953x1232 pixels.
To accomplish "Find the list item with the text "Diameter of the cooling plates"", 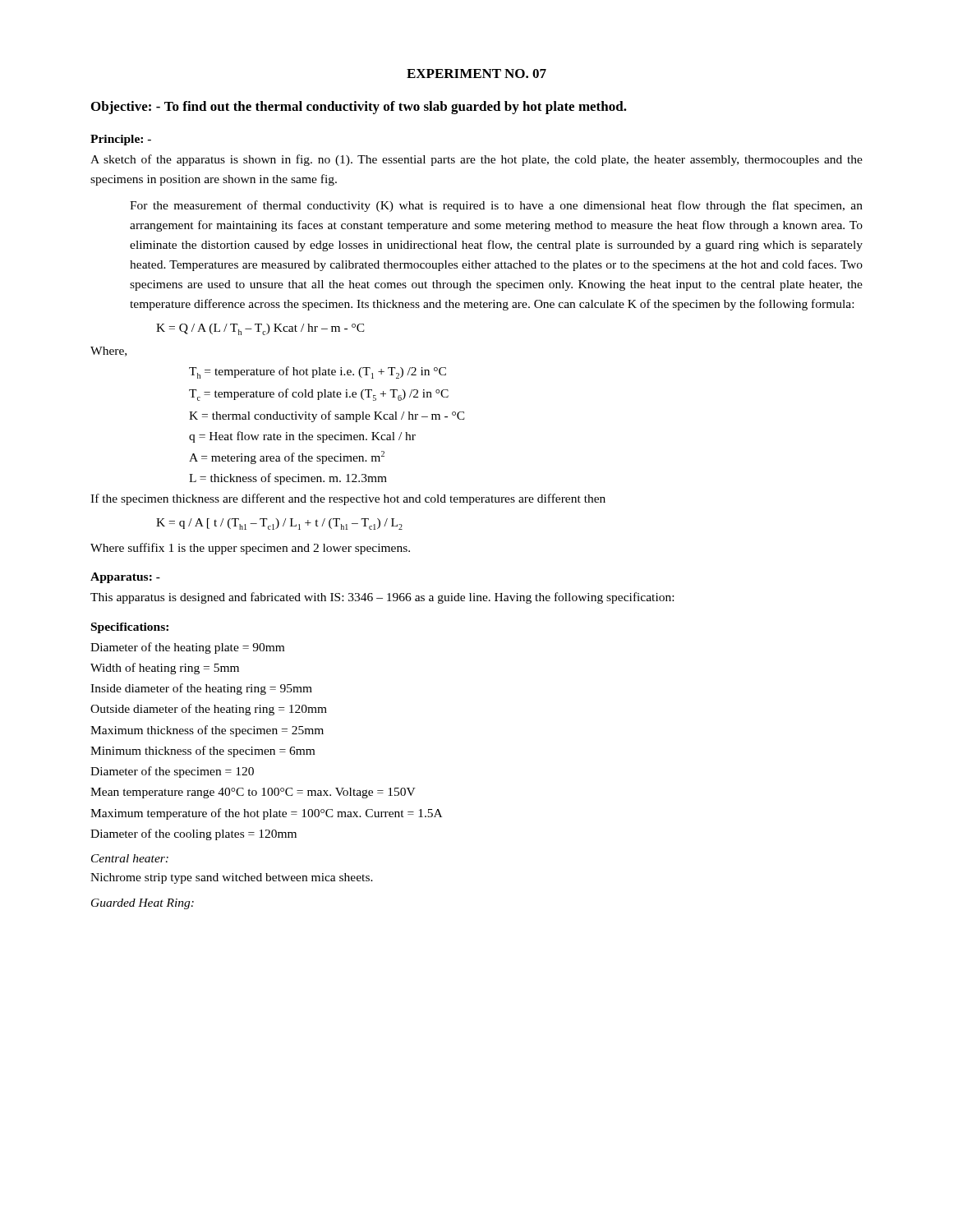I will (x=193, y=834).
